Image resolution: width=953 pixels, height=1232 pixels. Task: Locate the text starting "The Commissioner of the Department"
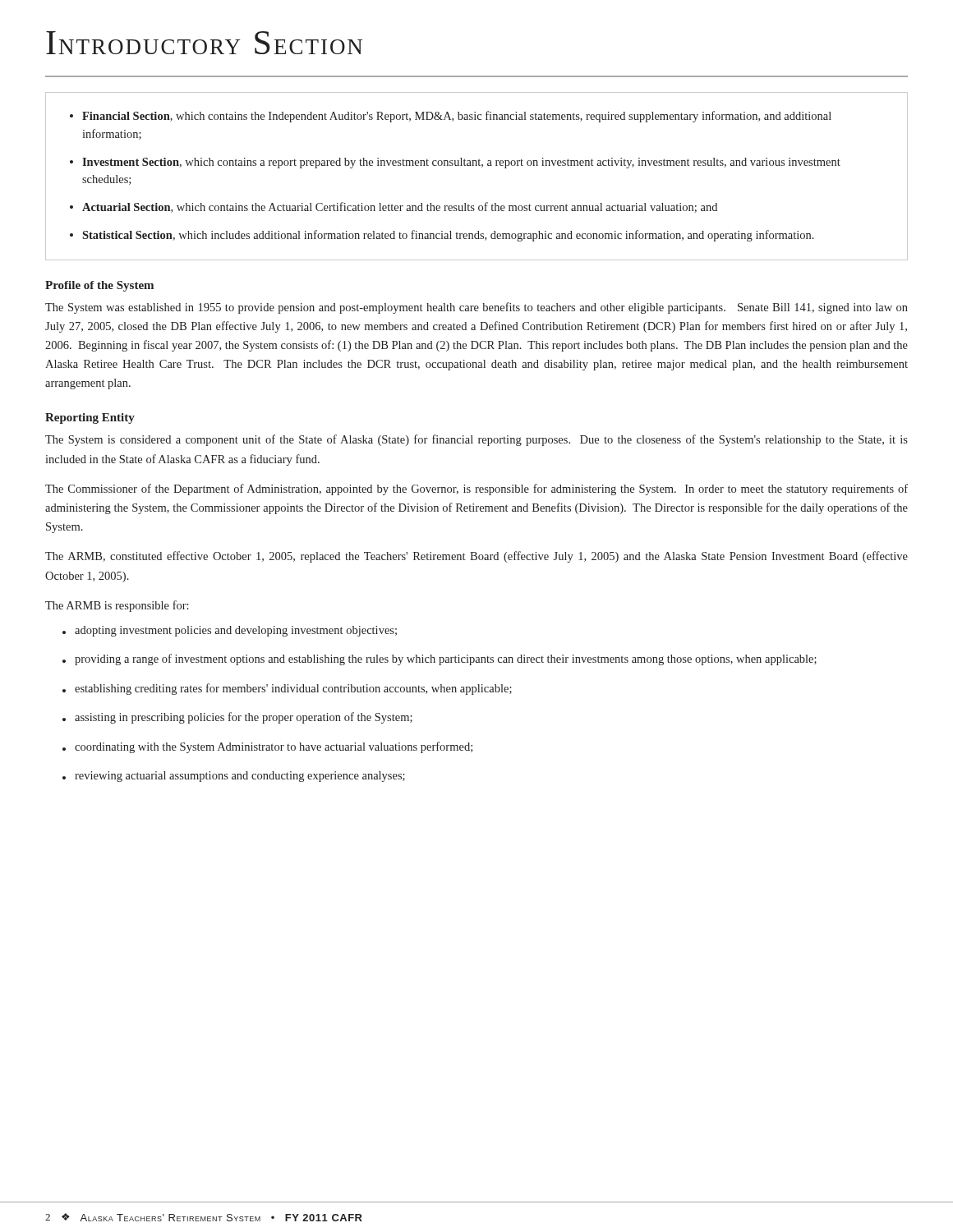476,508
